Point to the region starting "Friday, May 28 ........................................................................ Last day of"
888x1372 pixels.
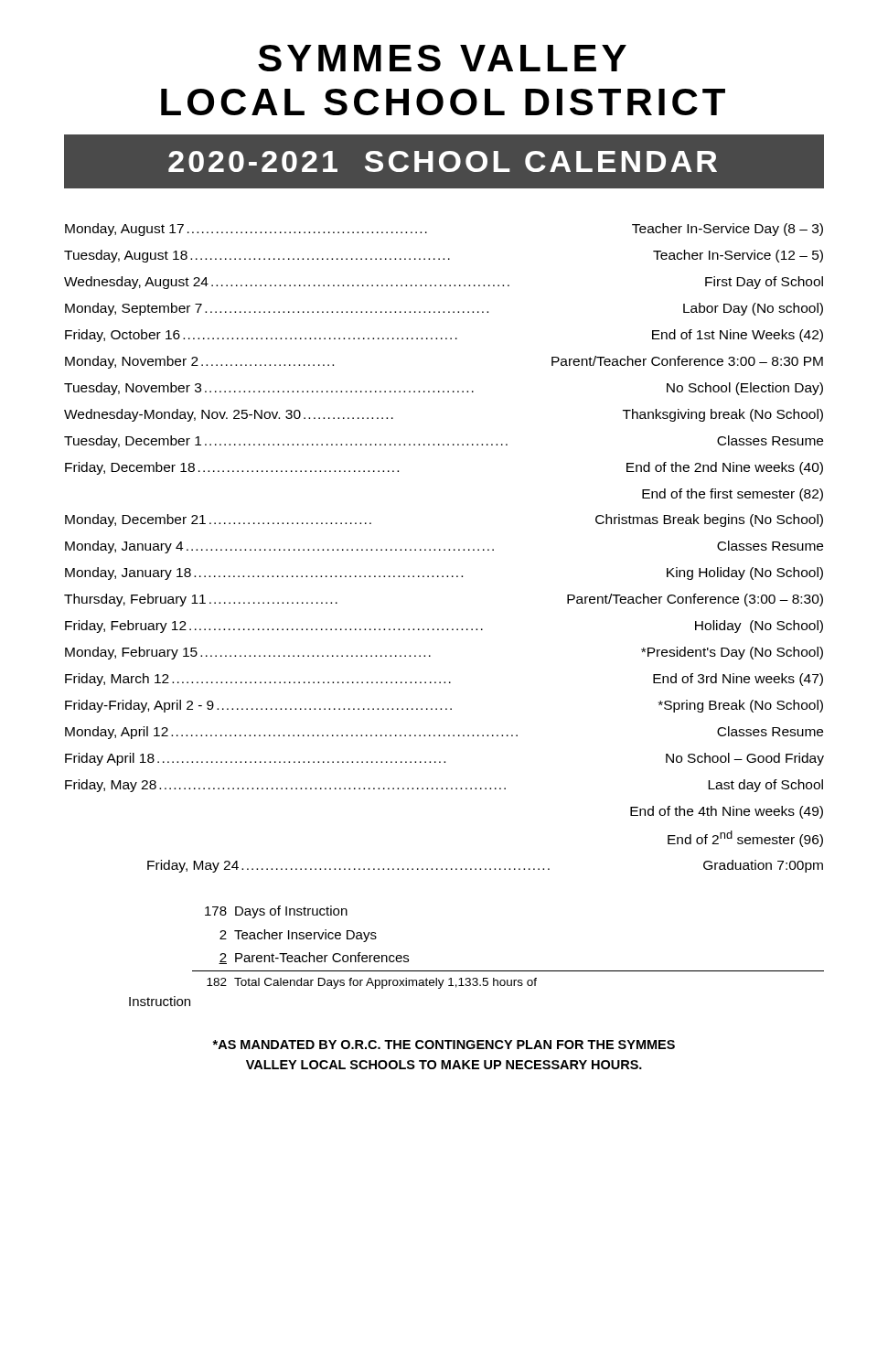click(444, 785)
